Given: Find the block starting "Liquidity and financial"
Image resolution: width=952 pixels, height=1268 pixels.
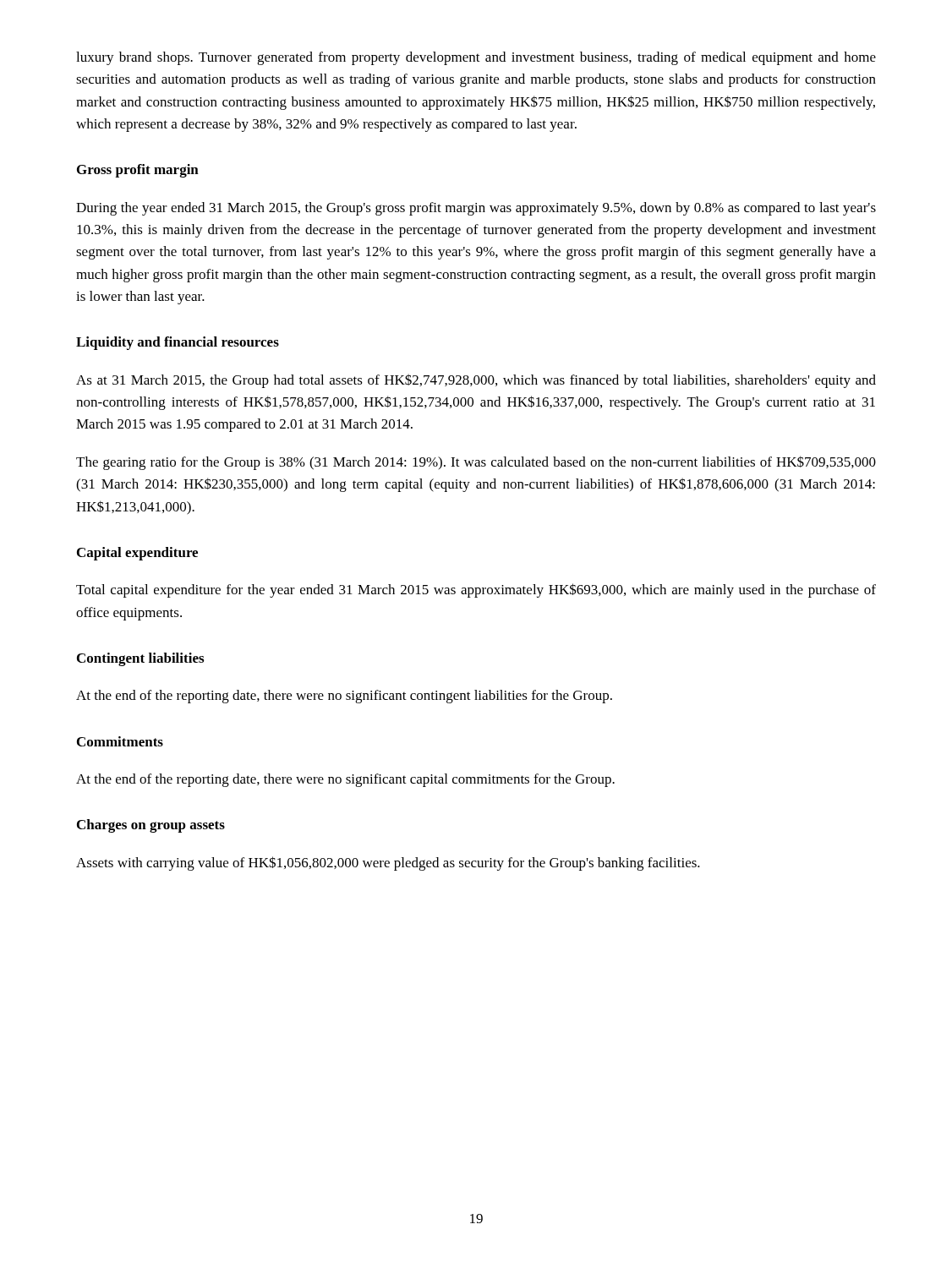Looking at the screenshot, I should click(x=177, y=342).
